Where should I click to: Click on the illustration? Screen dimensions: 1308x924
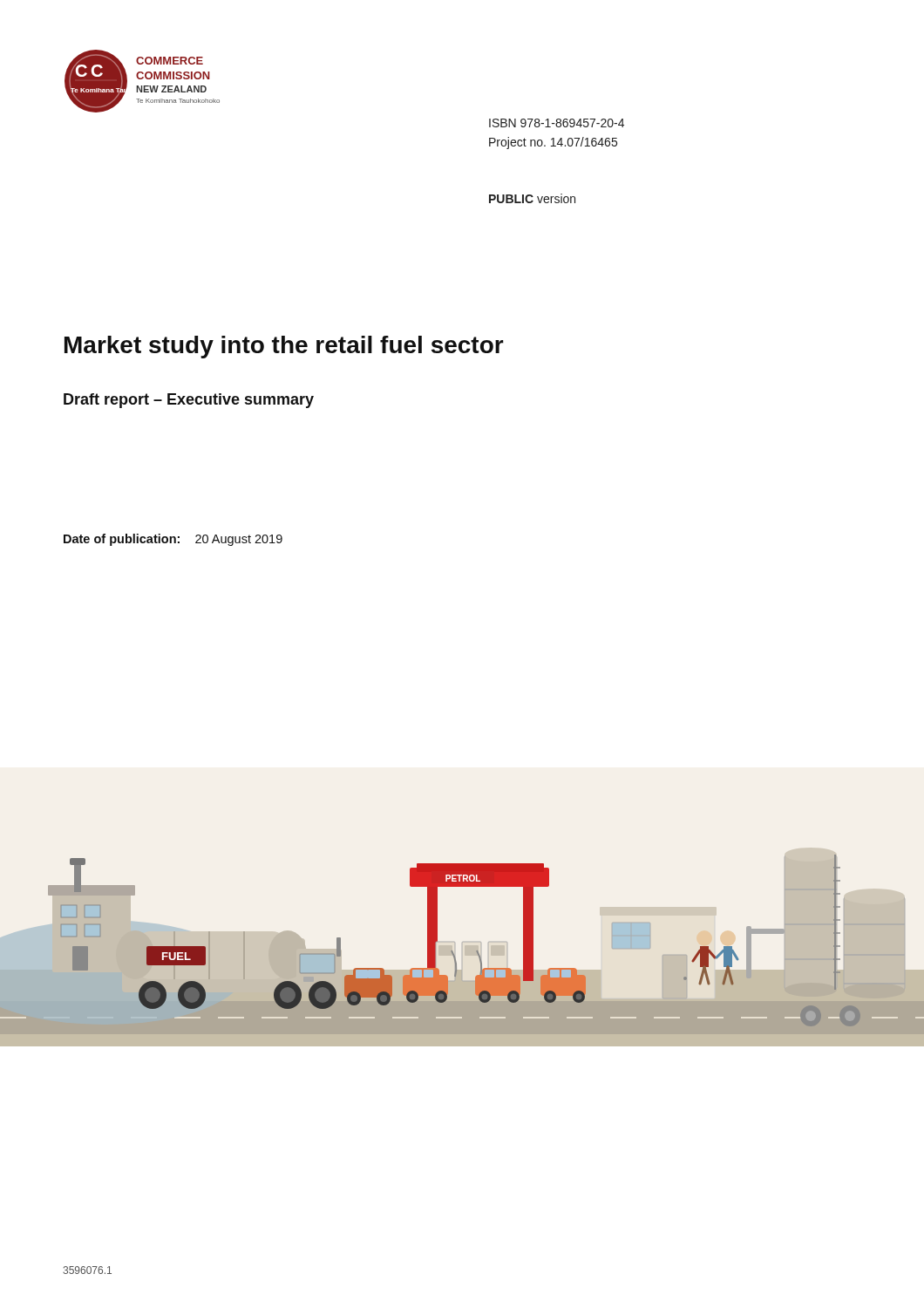pos(462,907)
